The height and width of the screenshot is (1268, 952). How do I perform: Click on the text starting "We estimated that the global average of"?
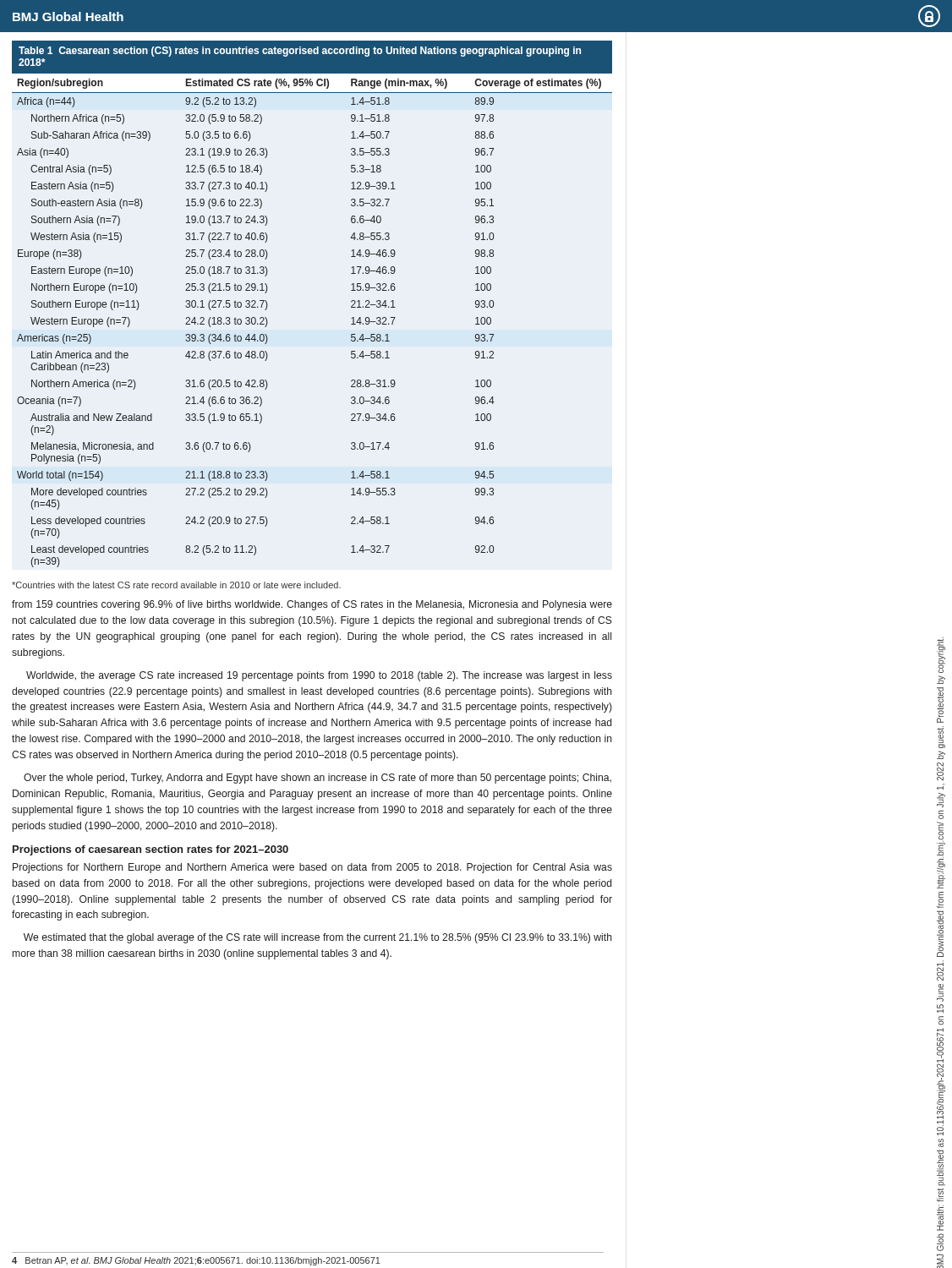[312, 946]
